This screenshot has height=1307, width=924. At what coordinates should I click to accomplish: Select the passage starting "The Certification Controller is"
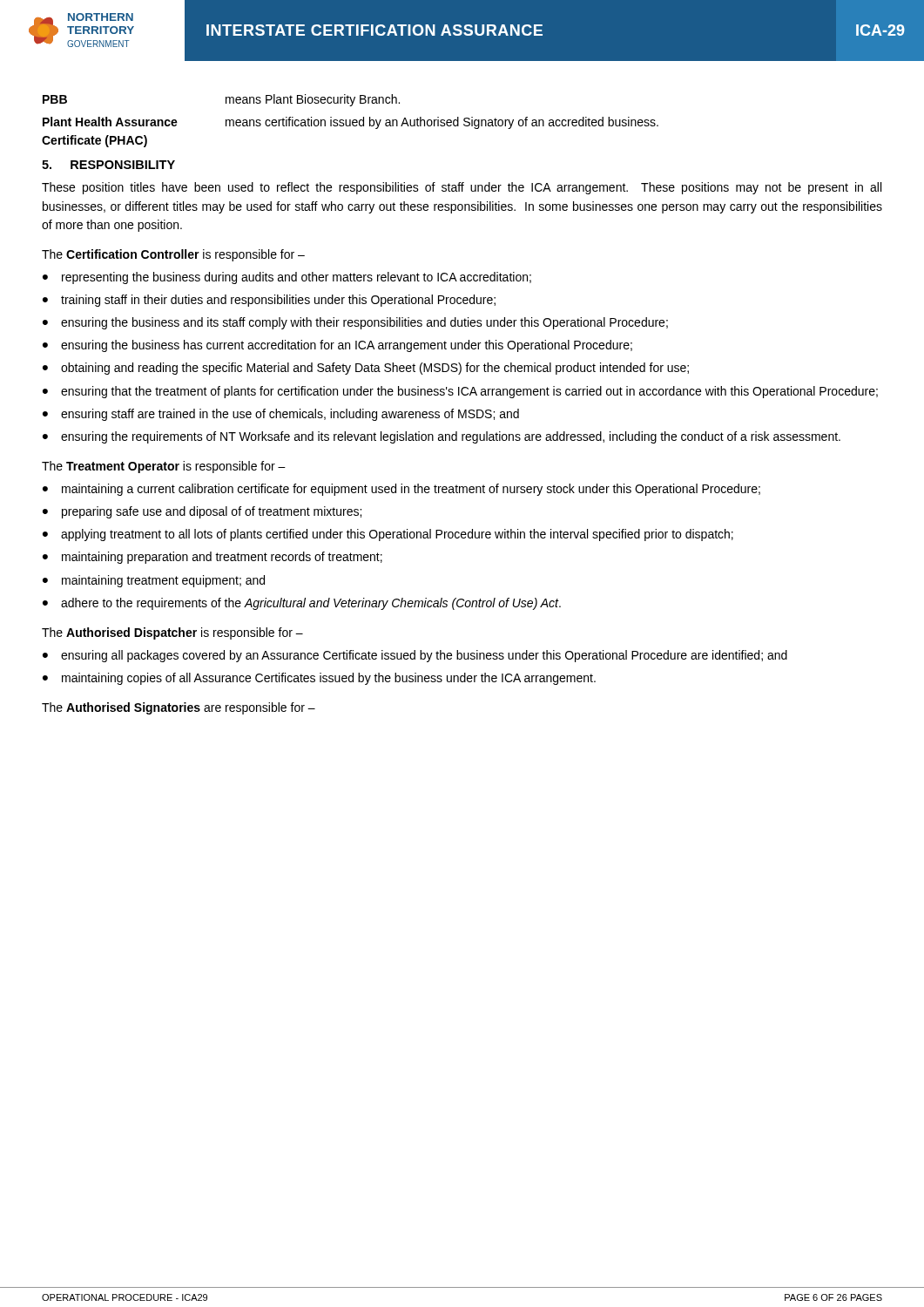click(173, 254)
